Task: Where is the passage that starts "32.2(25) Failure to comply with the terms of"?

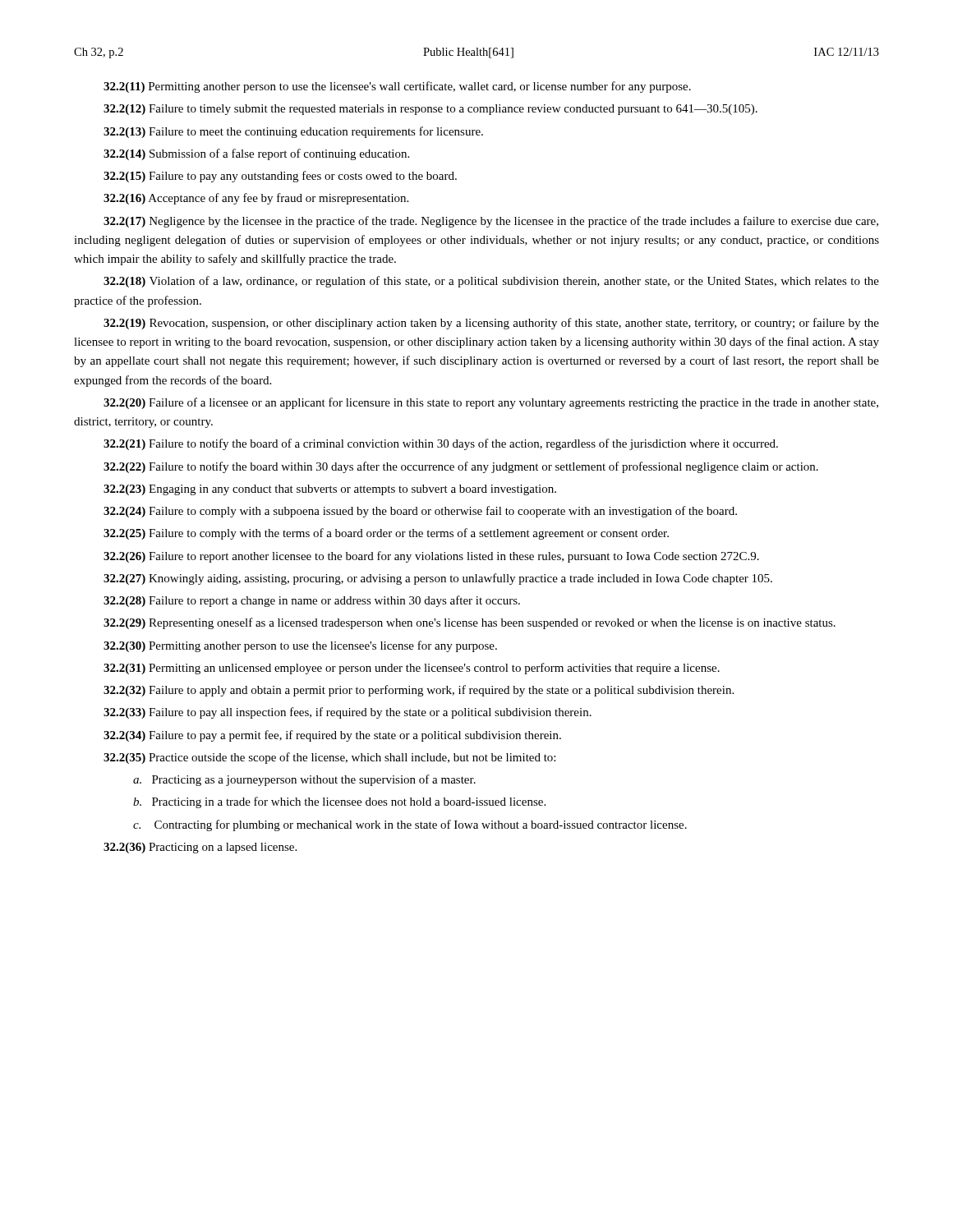Action: pos(476,534)
